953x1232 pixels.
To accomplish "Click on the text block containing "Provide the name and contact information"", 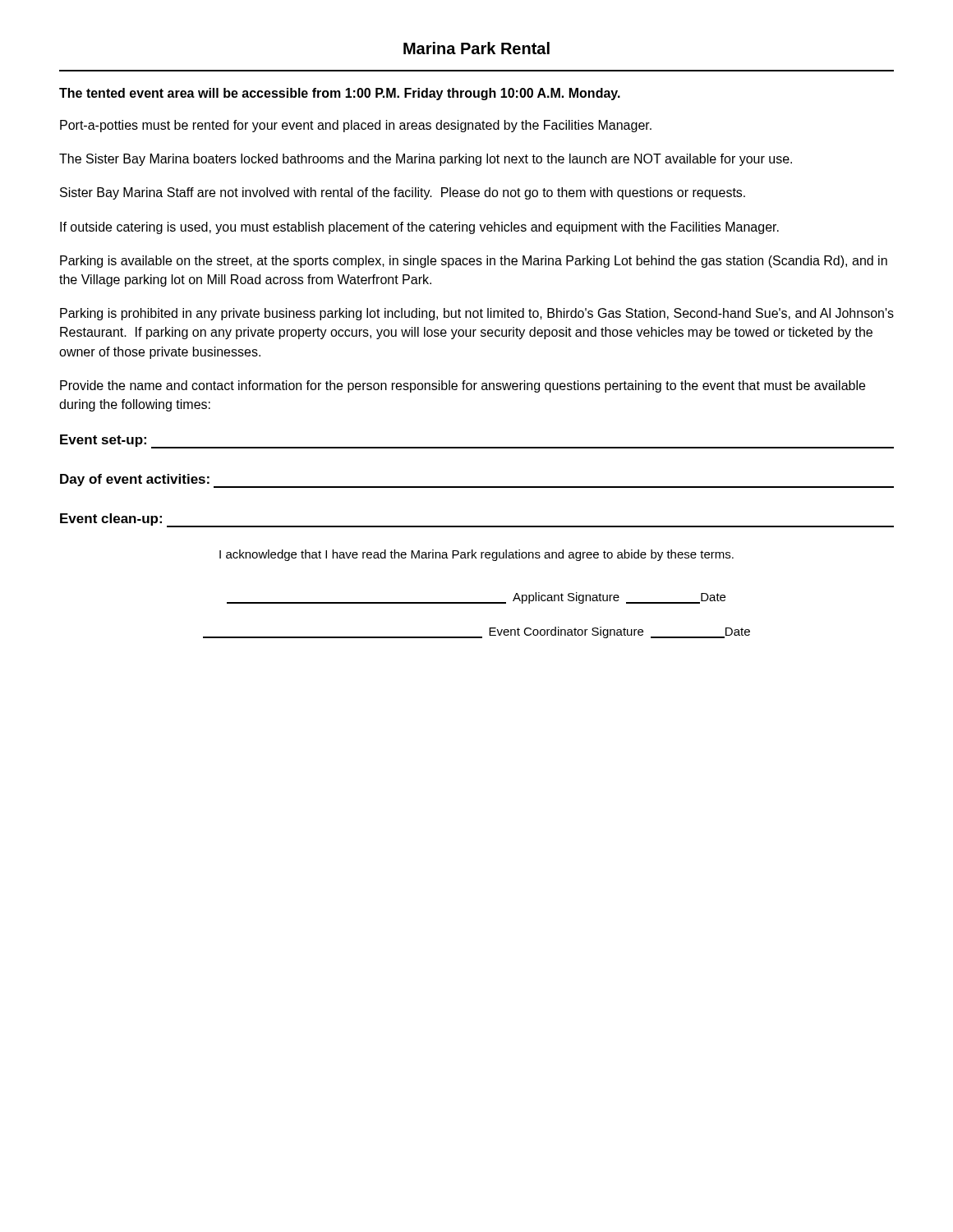I will pyautogui.click(x=463, y=395).
